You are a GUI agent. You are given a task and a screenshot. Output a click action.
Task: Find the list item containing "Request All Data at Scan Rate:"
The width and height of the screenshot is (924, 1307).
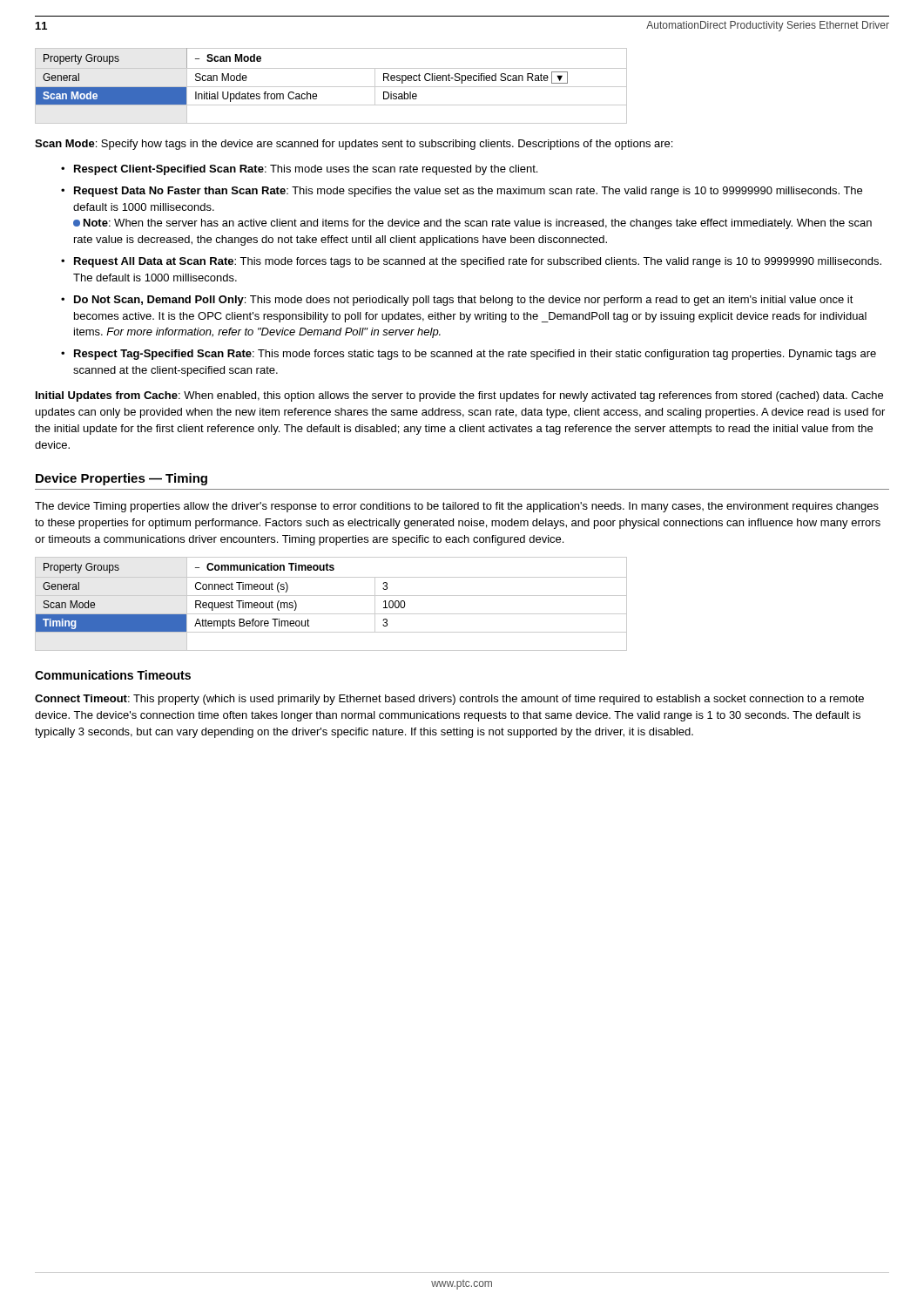click(478, 269)
